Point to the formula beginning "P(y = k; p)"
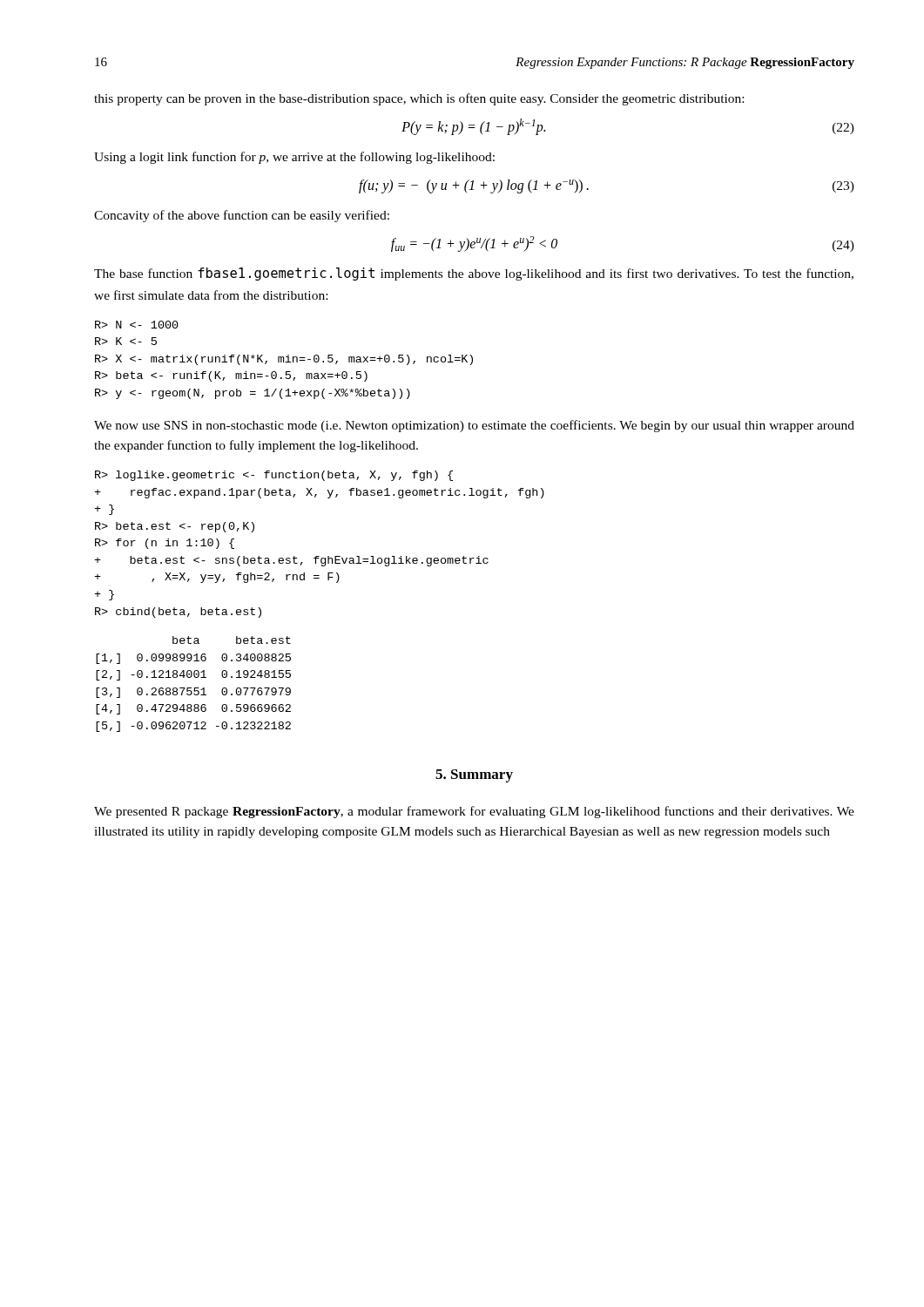Screen dimensions: 1307x924 487,128
